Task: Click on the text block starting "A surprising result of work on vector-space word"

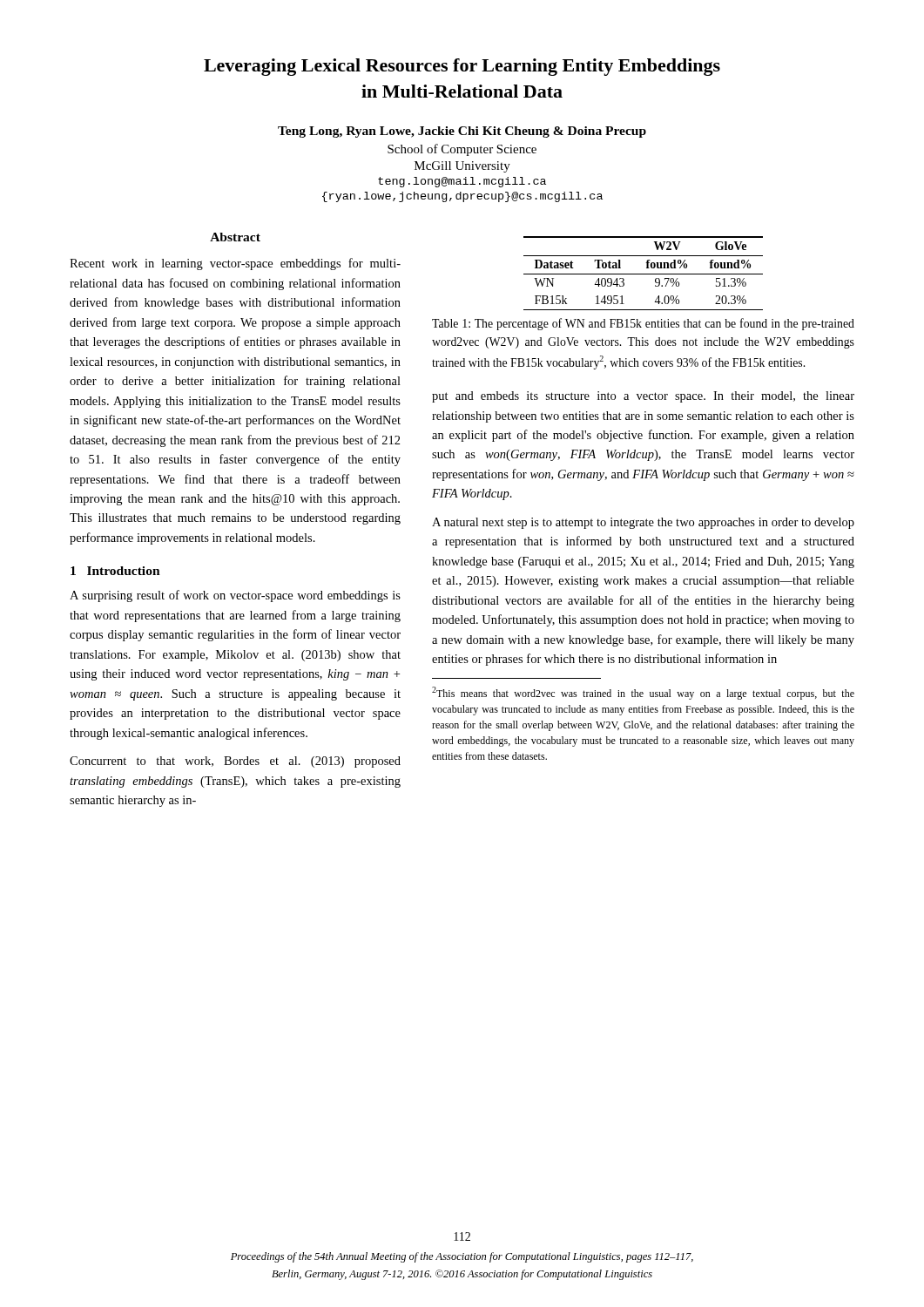Action: [x=235, y=698]
